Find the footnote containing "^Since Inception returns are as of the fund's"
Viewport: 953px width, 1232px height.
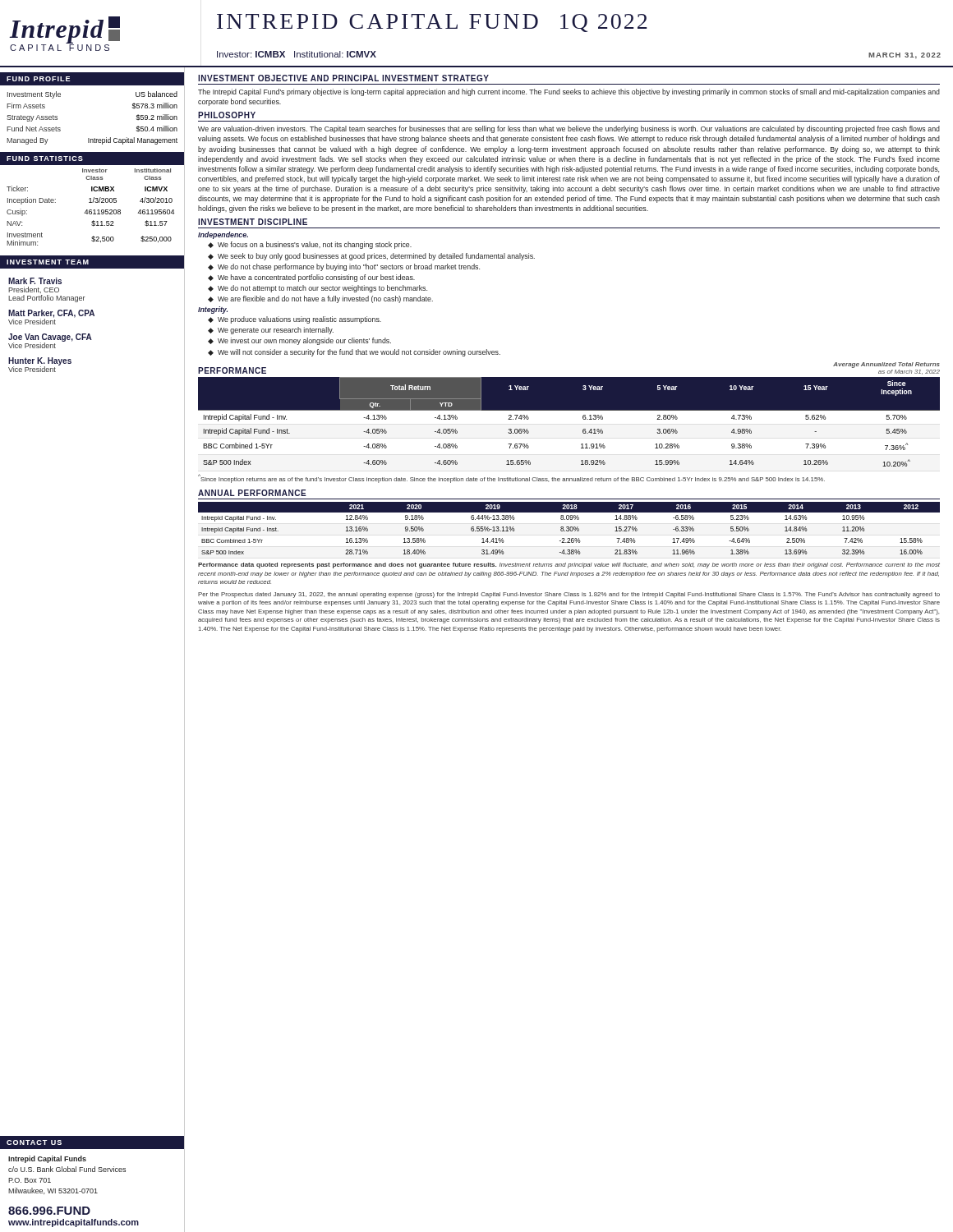pyautogui.click(x=512, y=478)
